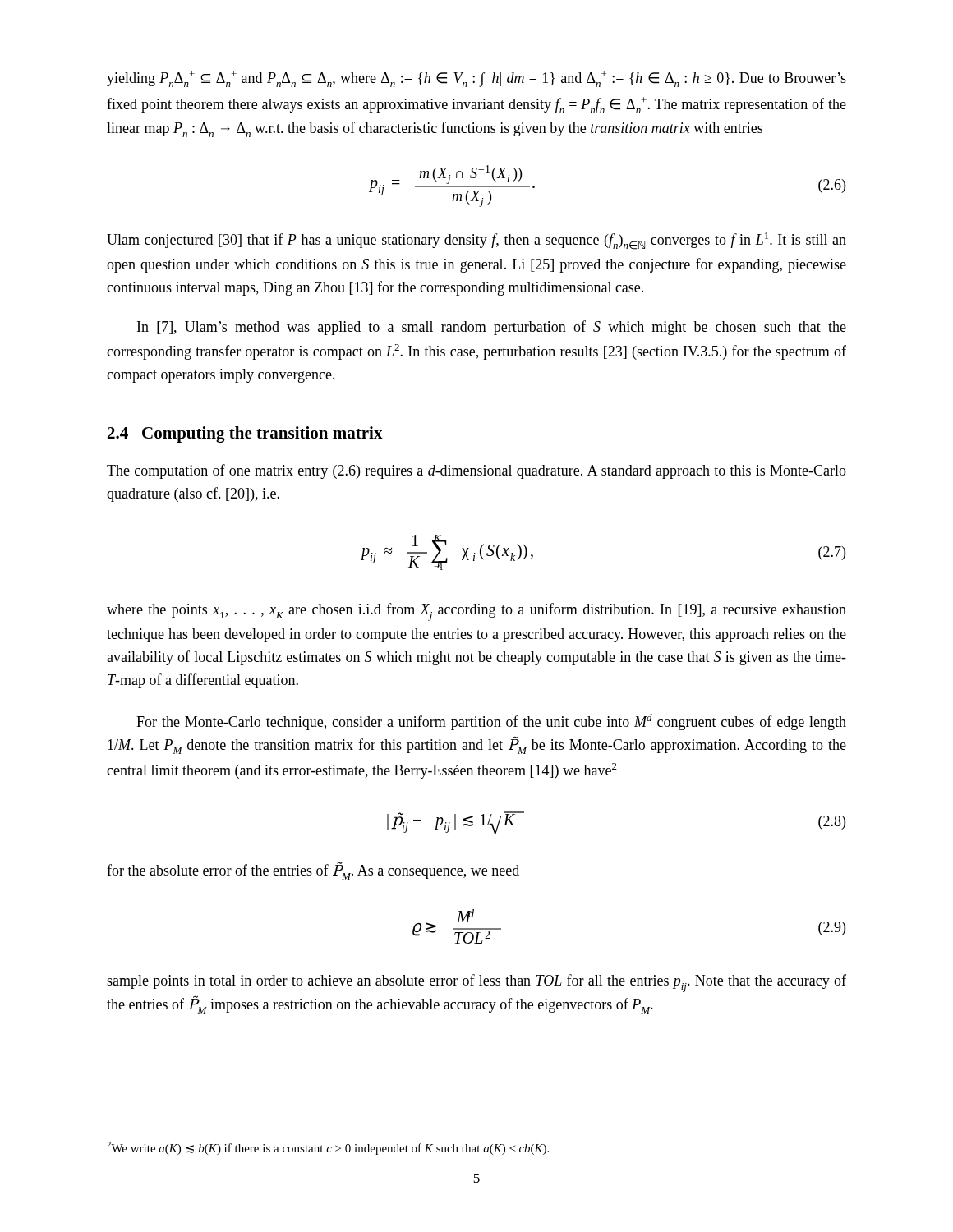Locate the text block that says "where the points x1, . . ."

[476, 612]
